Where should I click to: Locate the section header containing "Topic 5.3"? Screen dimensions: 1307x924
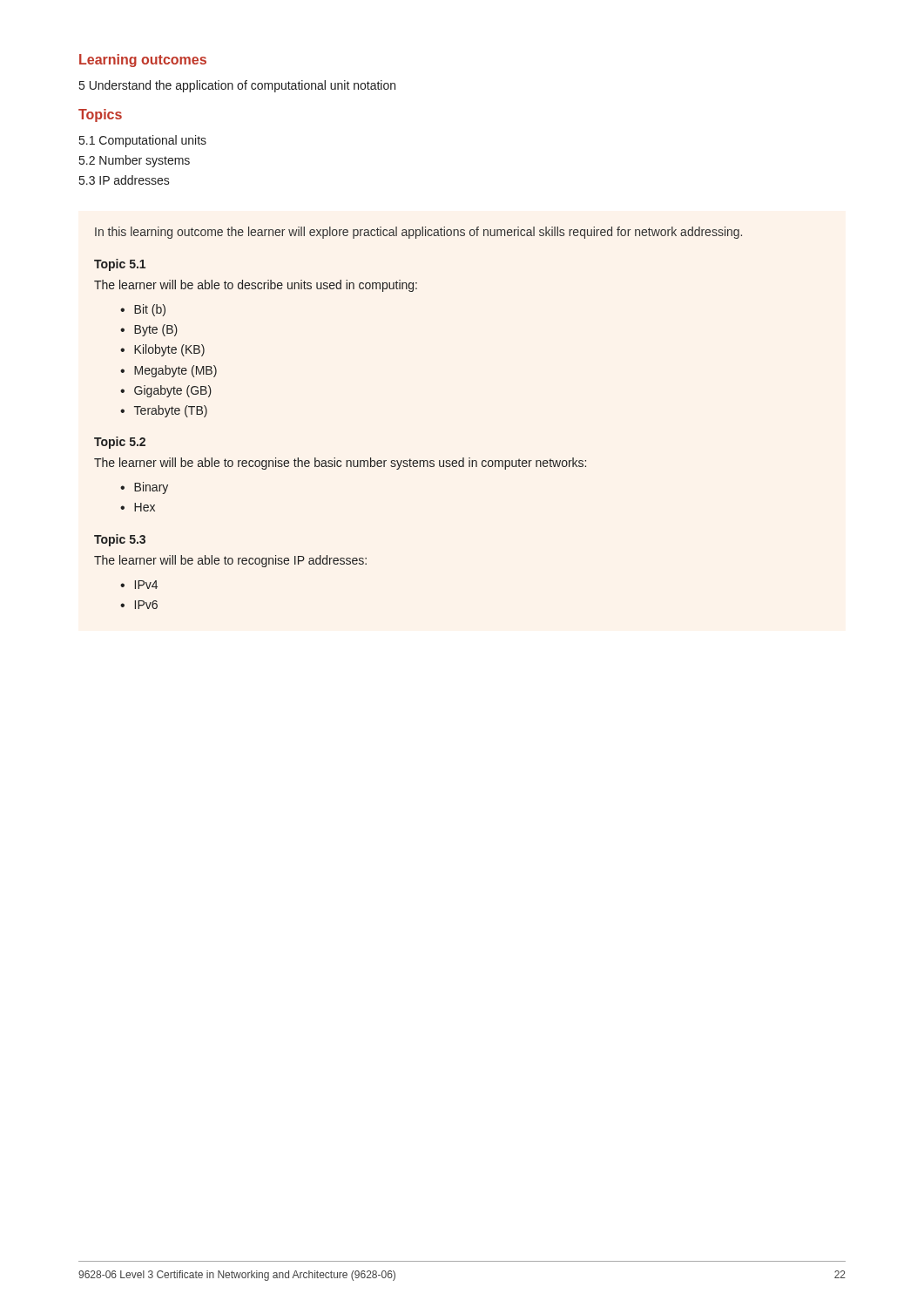pos(120,539)
